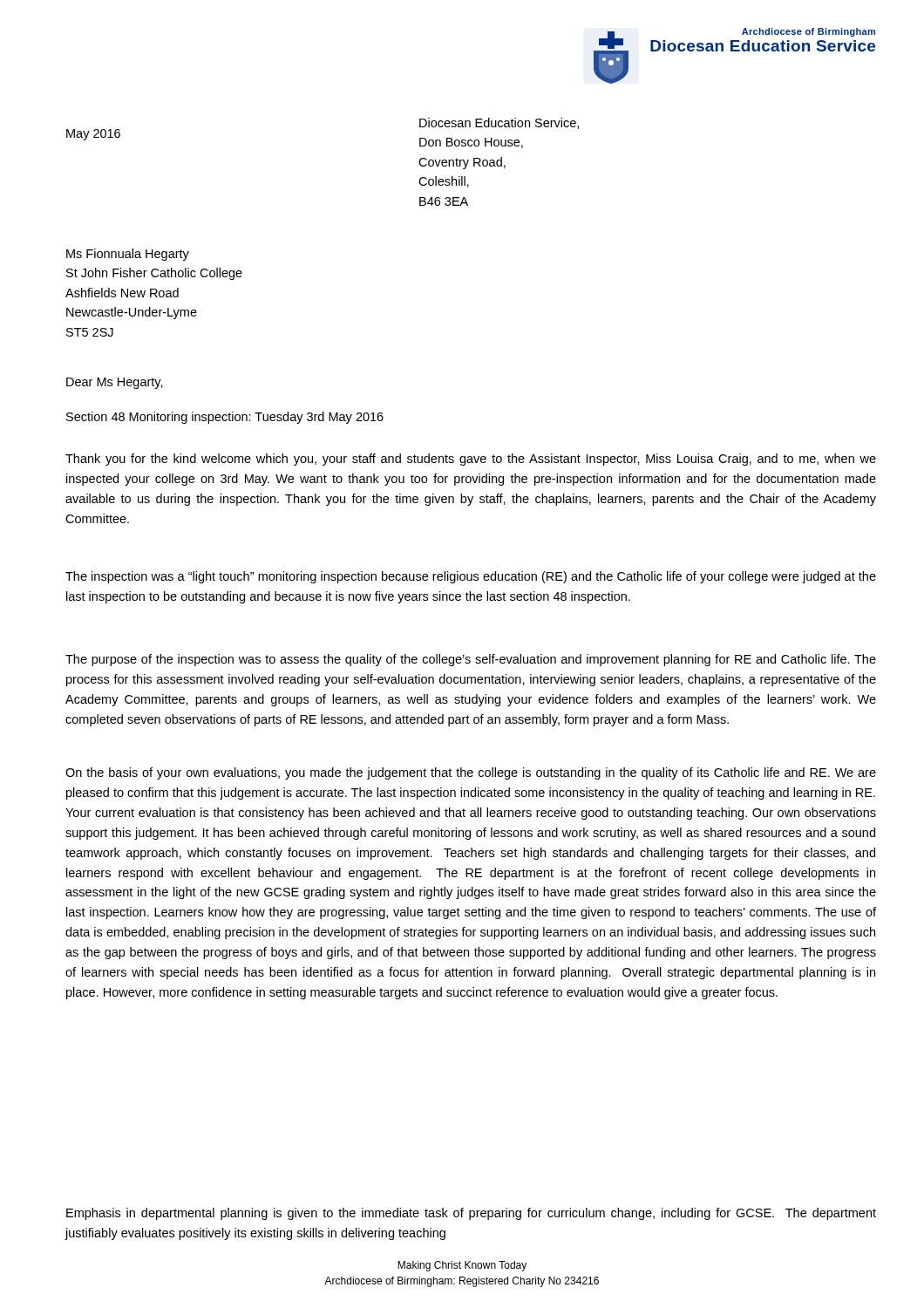Point to the block beginning "Ms Fionnuala Hegarty St John Fisher Catholic College"

[x=154, y=293]
